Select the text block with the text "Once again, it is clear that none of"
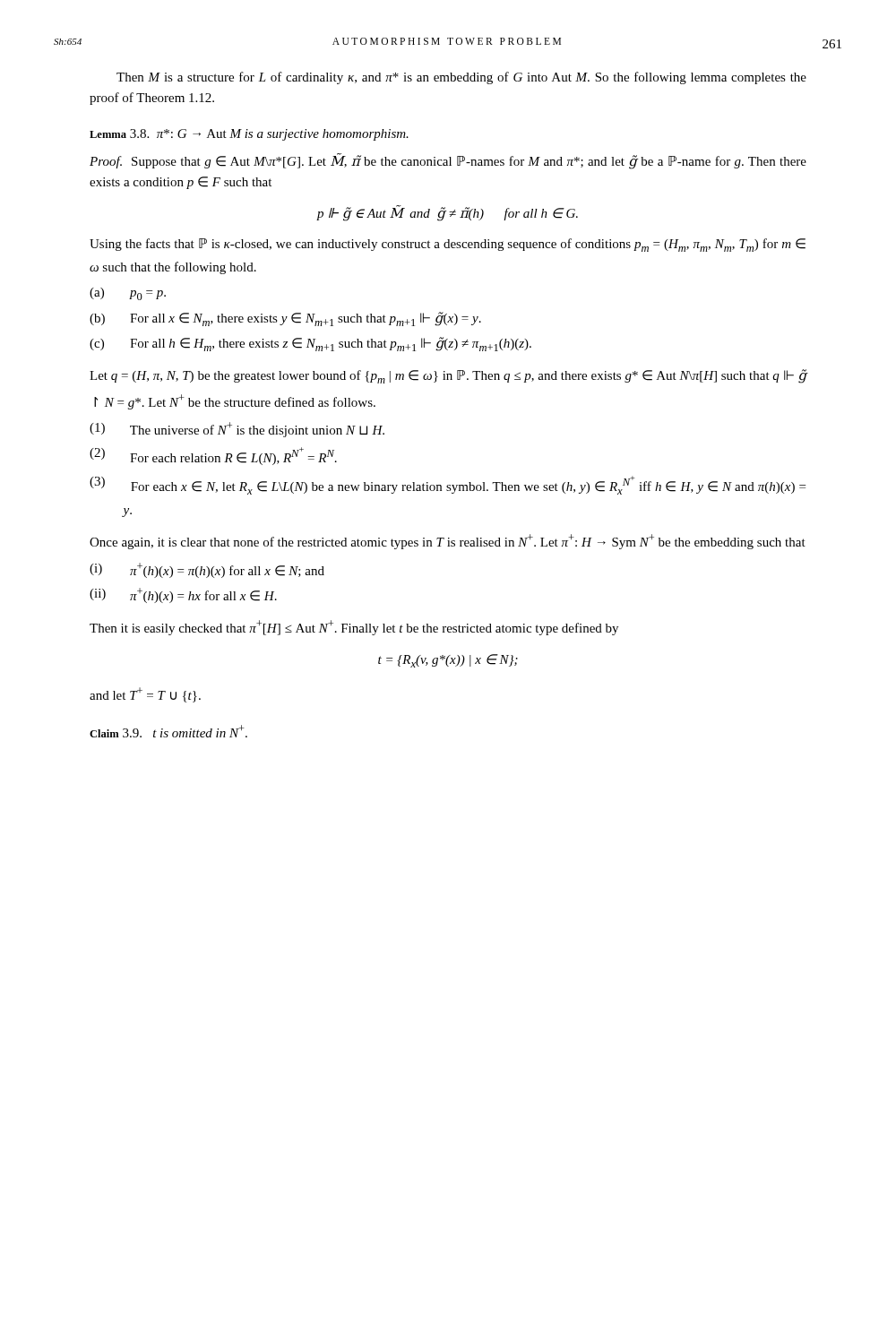896x1344 pixels. point(447,541)
